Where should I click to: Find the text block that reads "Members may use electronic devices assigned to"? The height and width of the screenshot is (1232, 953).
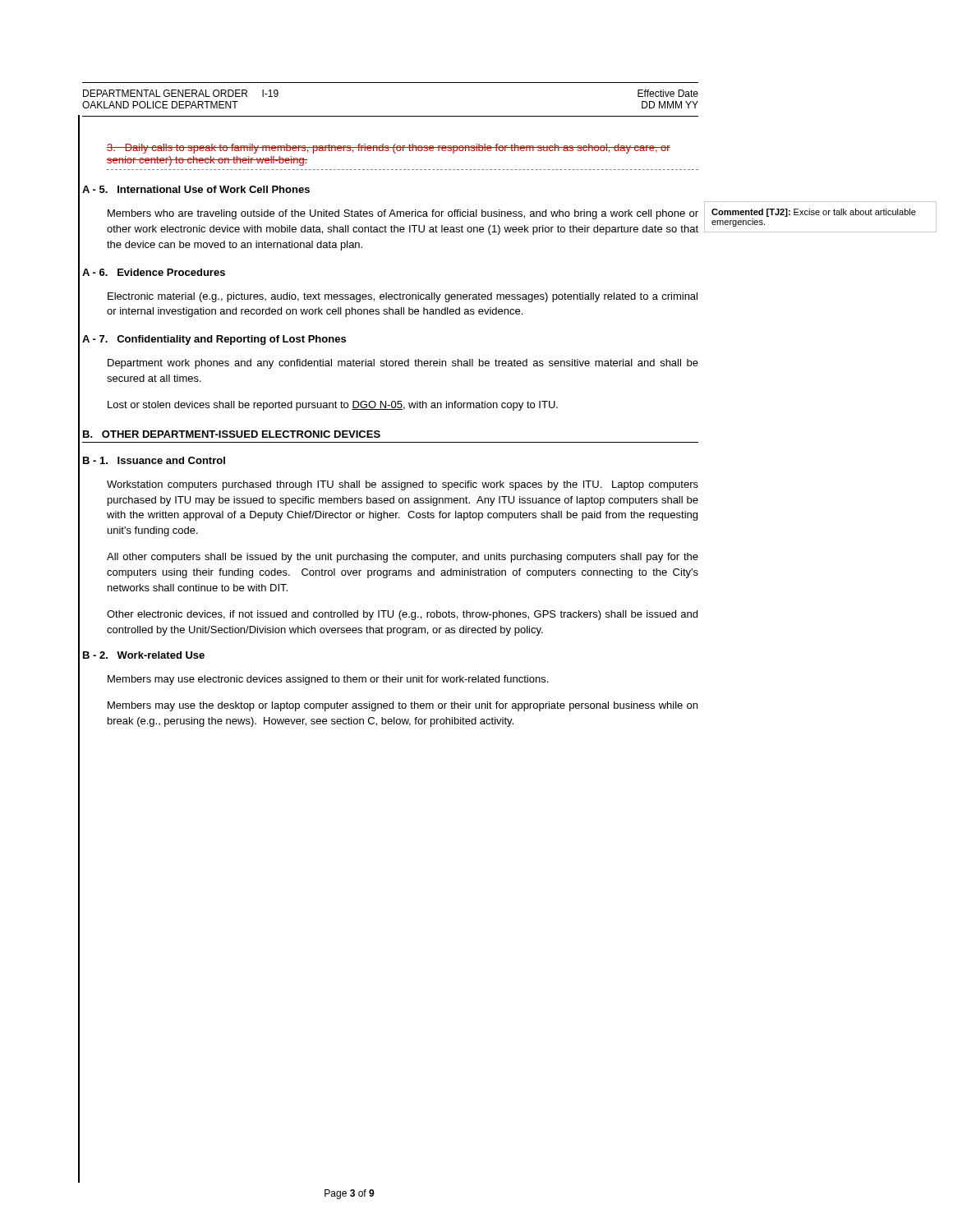pyautogui.click(x=403, y=680)
